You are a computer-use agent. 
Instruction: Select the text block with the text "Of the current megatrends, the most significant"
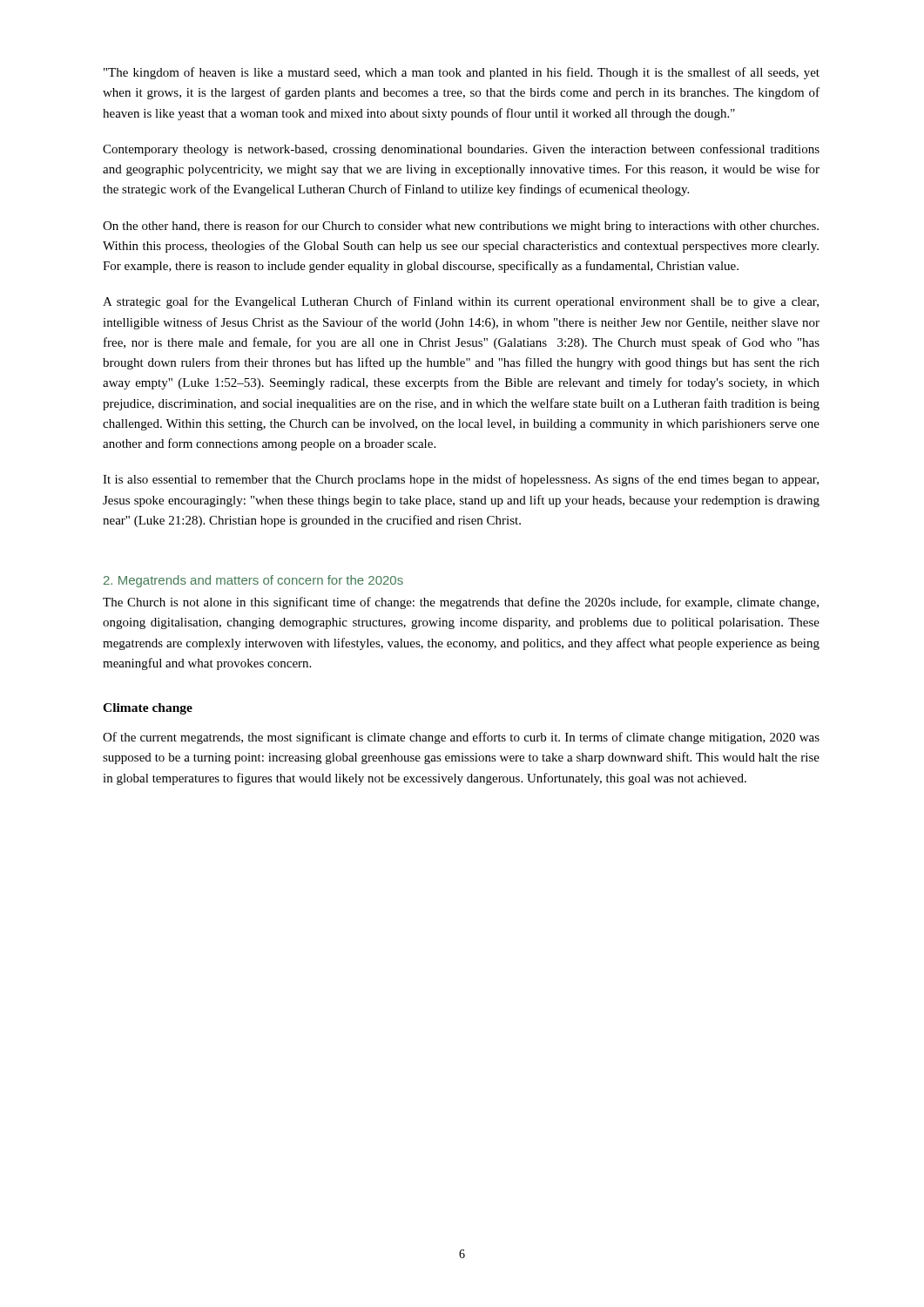pos(461,757)
